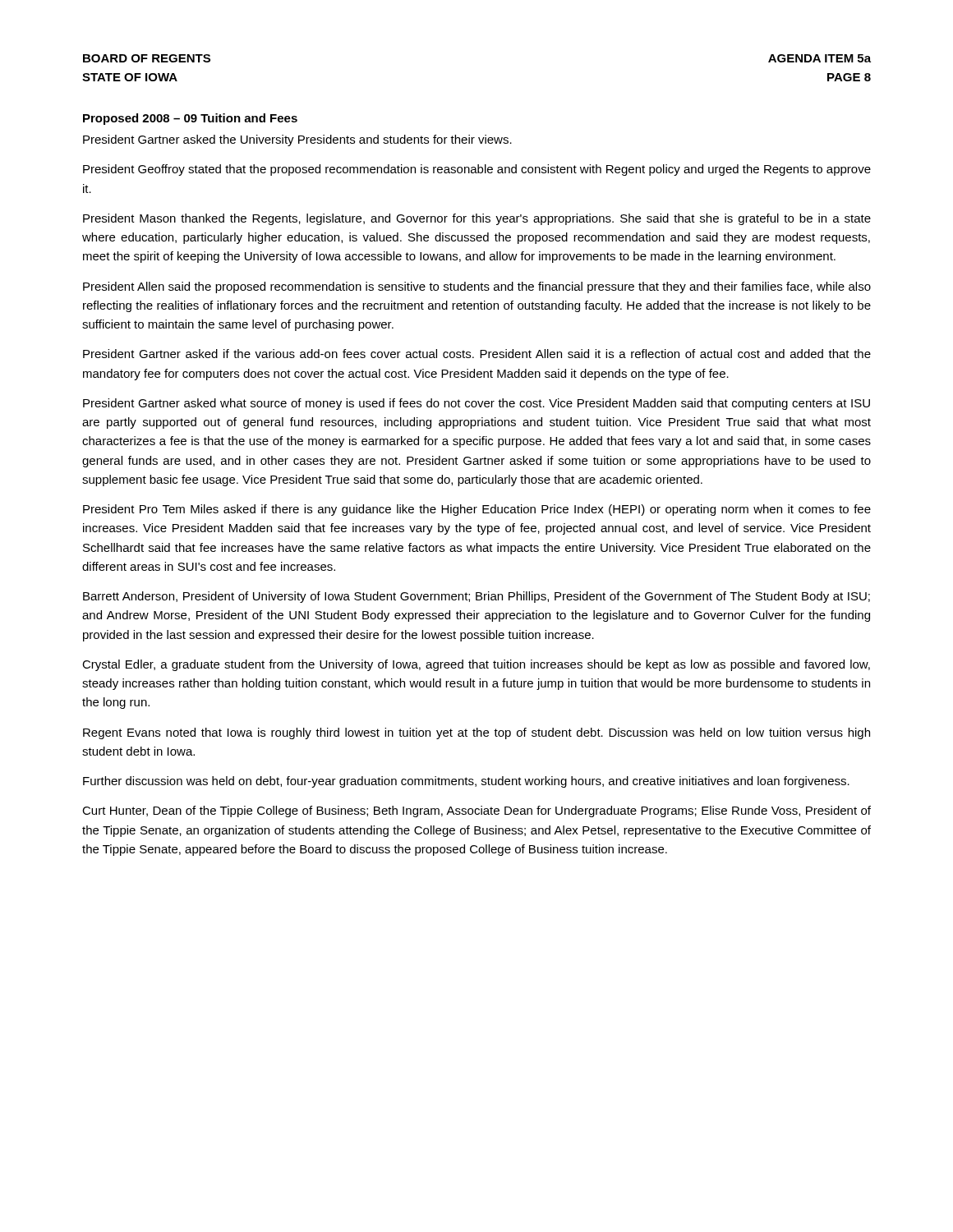
Task: Click on the text block that says "Further discussion was held on debt,"
Action: [x=466, y=781]
